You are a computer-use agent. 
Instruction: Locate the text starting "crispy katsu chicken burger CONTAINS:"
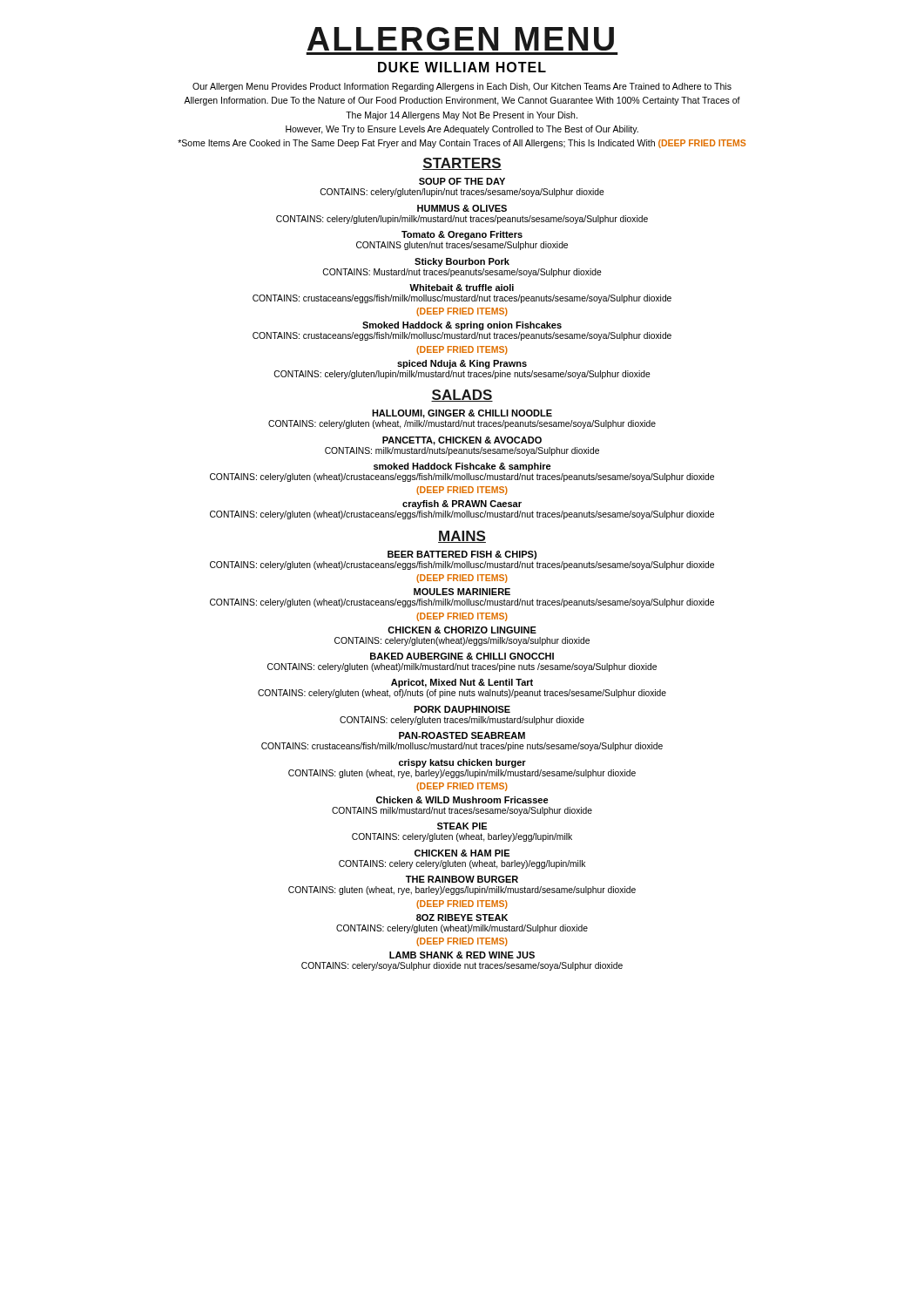pyautogui.click(x=462, y=774)
